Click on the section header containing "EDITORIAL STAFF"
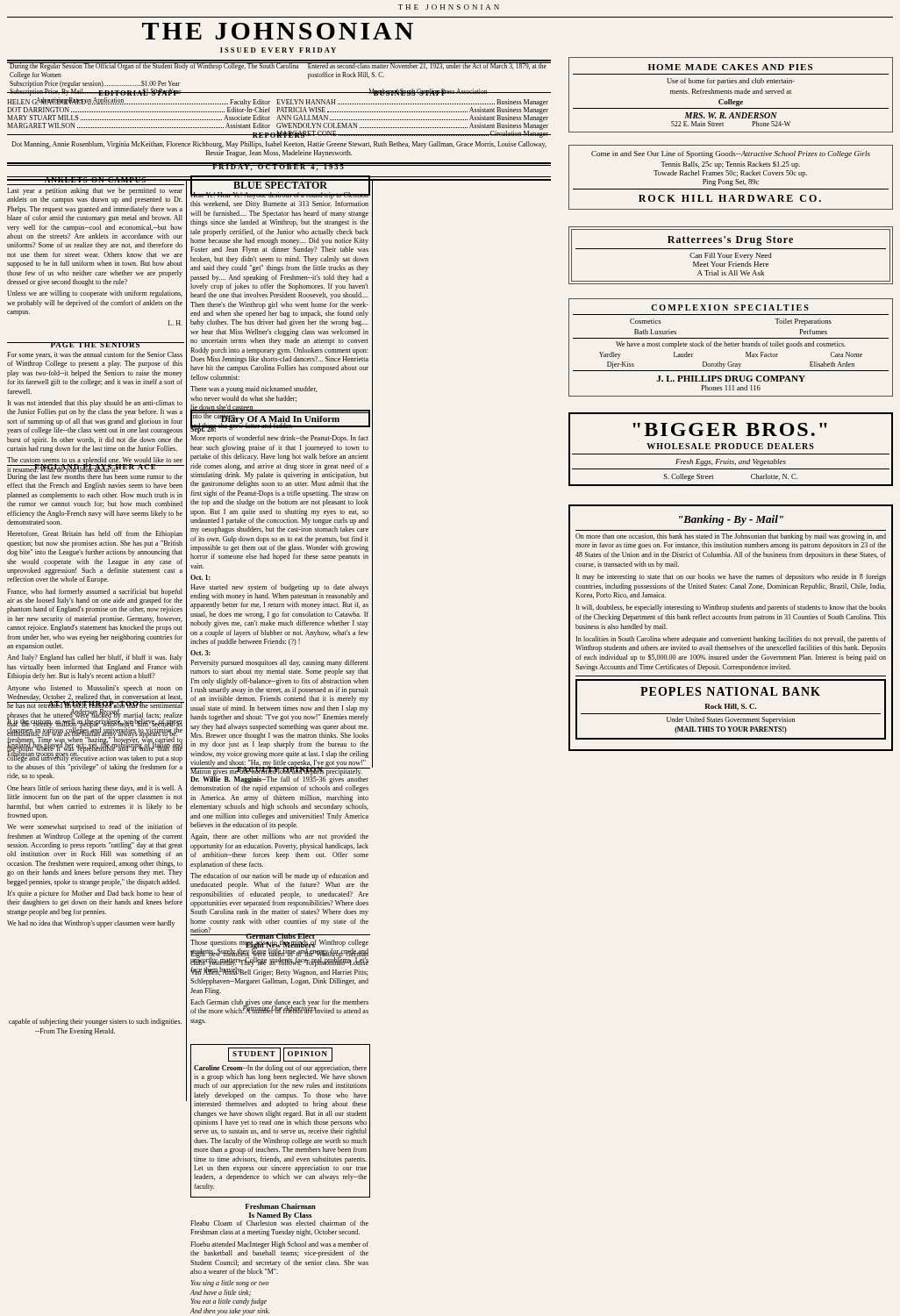The image size is (900, 1316). point(139,93)
